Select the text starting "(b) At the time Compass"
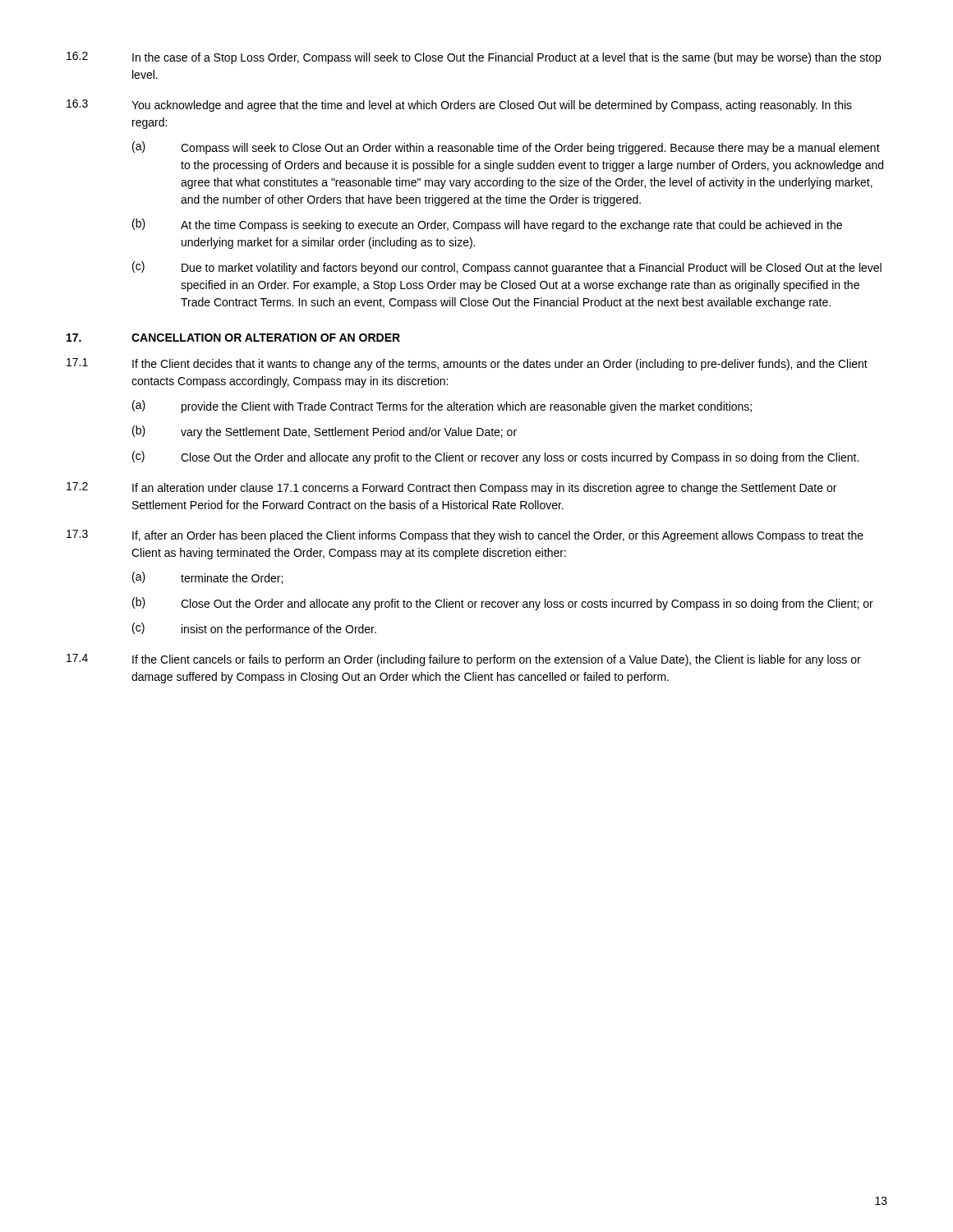This screenshot has width=953, height=1232. click(x=509, y=234)
